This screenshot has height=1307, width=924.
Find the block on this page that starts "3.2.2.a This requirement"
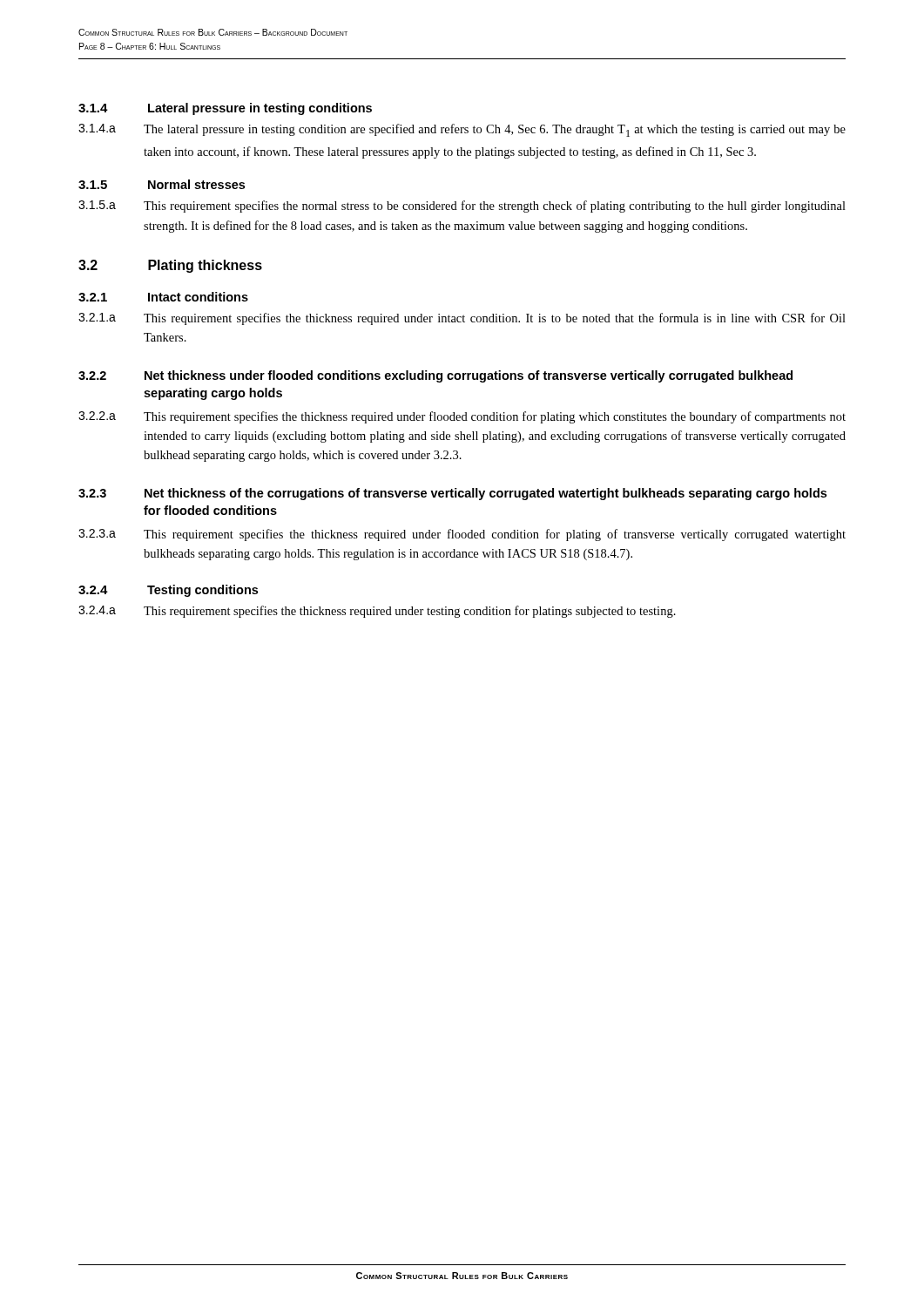(462, 436)
